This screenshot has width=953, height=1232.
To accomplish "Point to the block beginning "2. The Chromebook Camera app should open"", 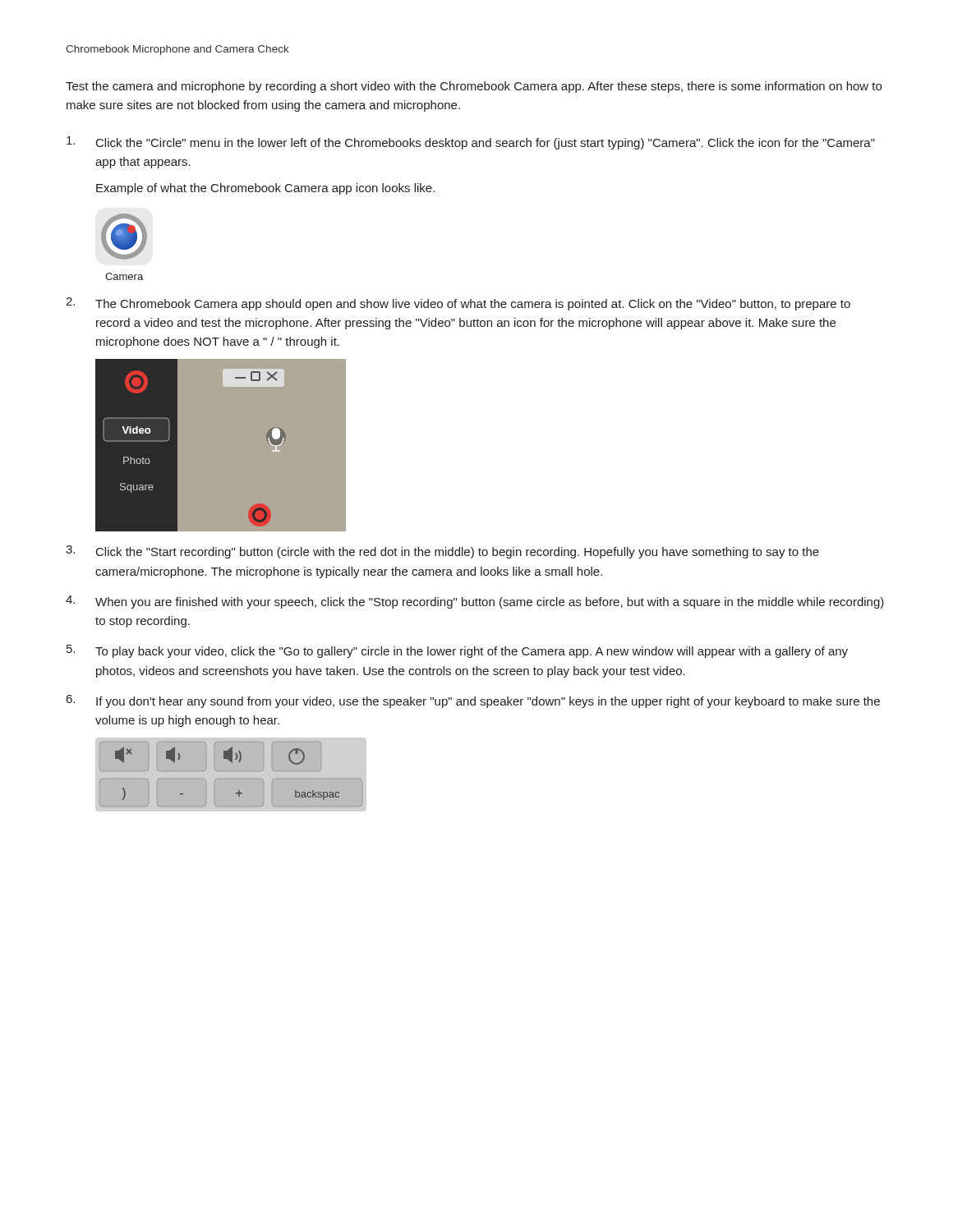I will point(476,322).
